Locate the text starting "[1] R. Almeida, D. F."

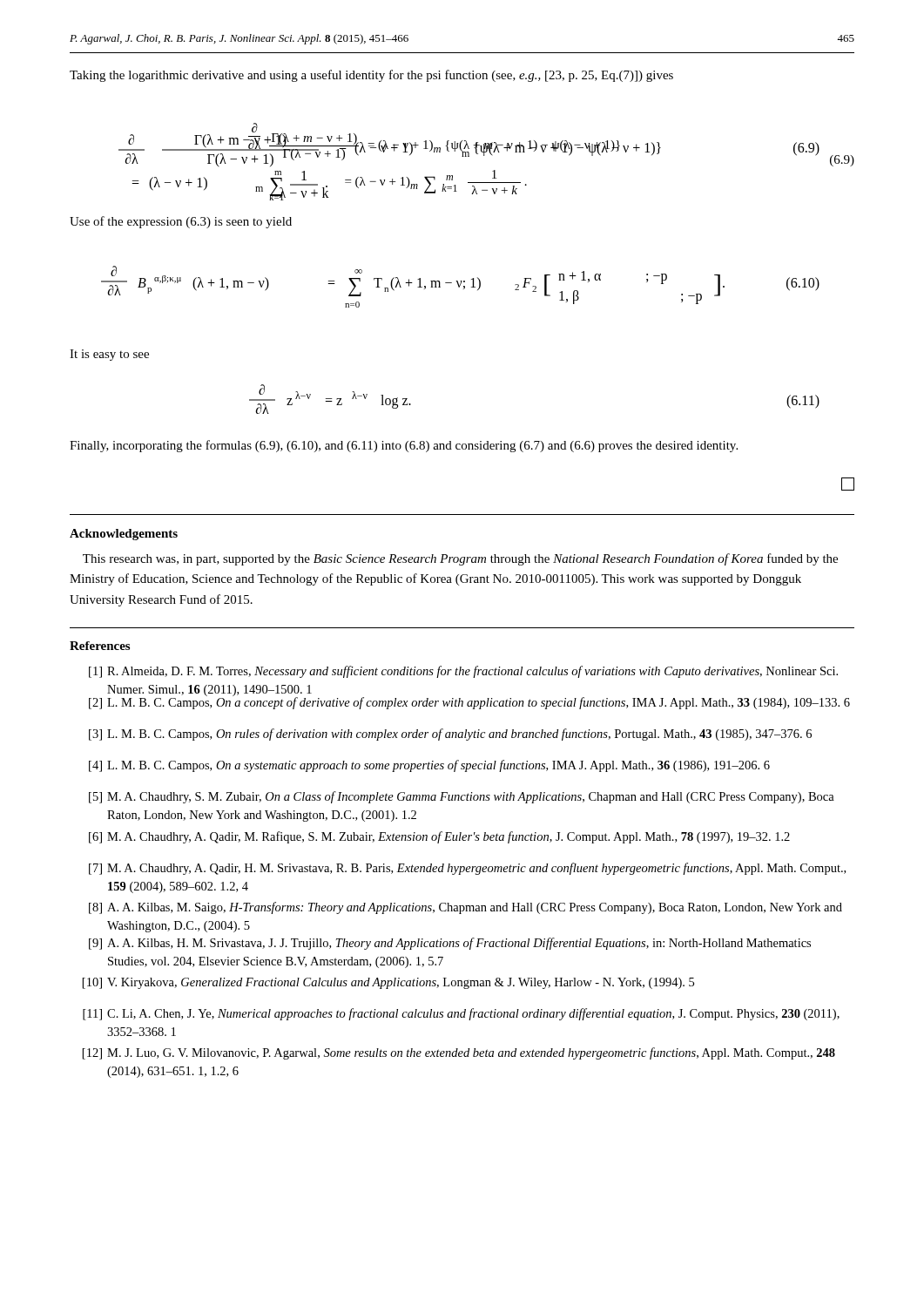pyautogui.click(x=462, y=681)
